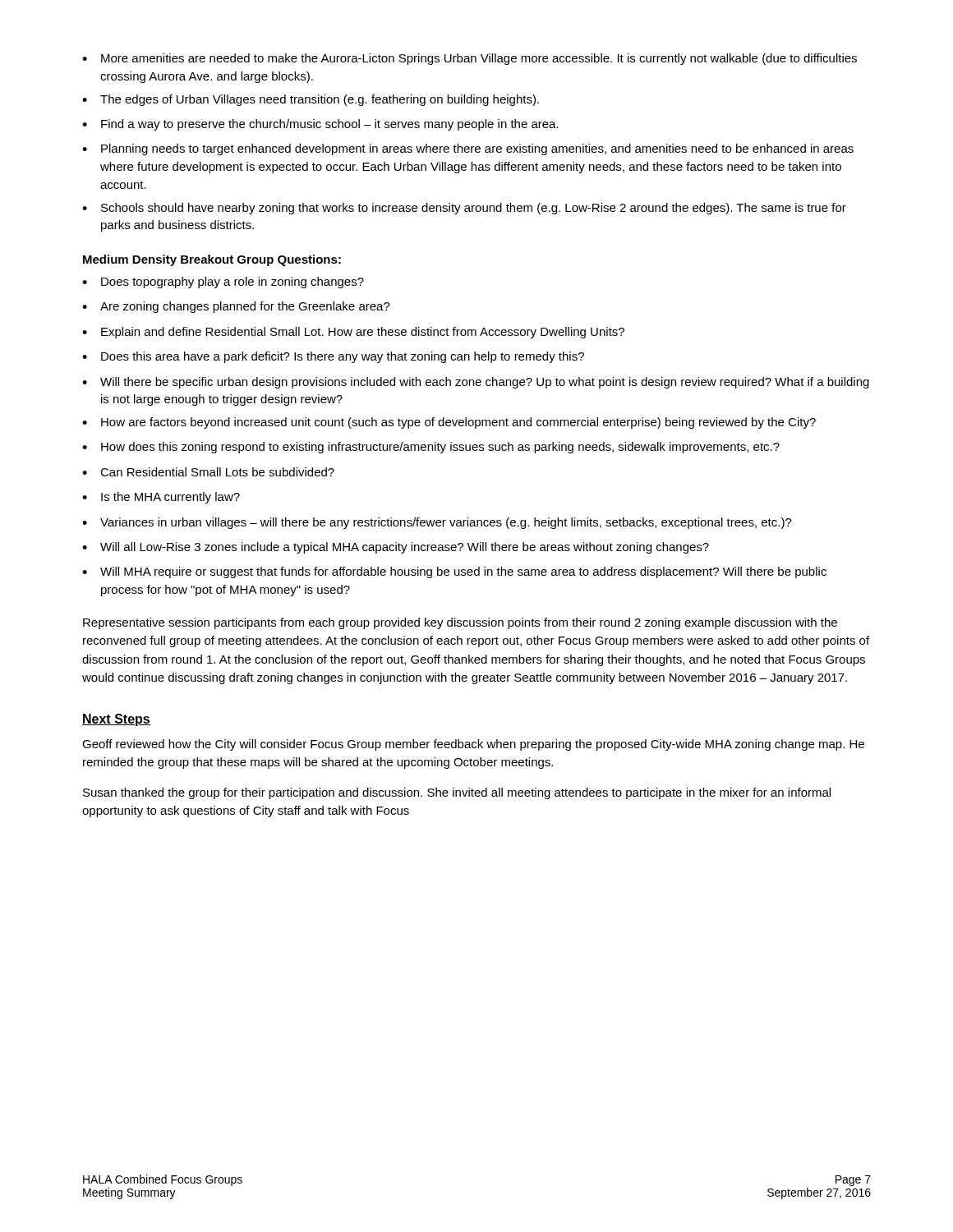Click on the region starting "Medium Density Breakout Group Questions:"
This screenshot has height=1232, width=953.
[x=212, y=259]
